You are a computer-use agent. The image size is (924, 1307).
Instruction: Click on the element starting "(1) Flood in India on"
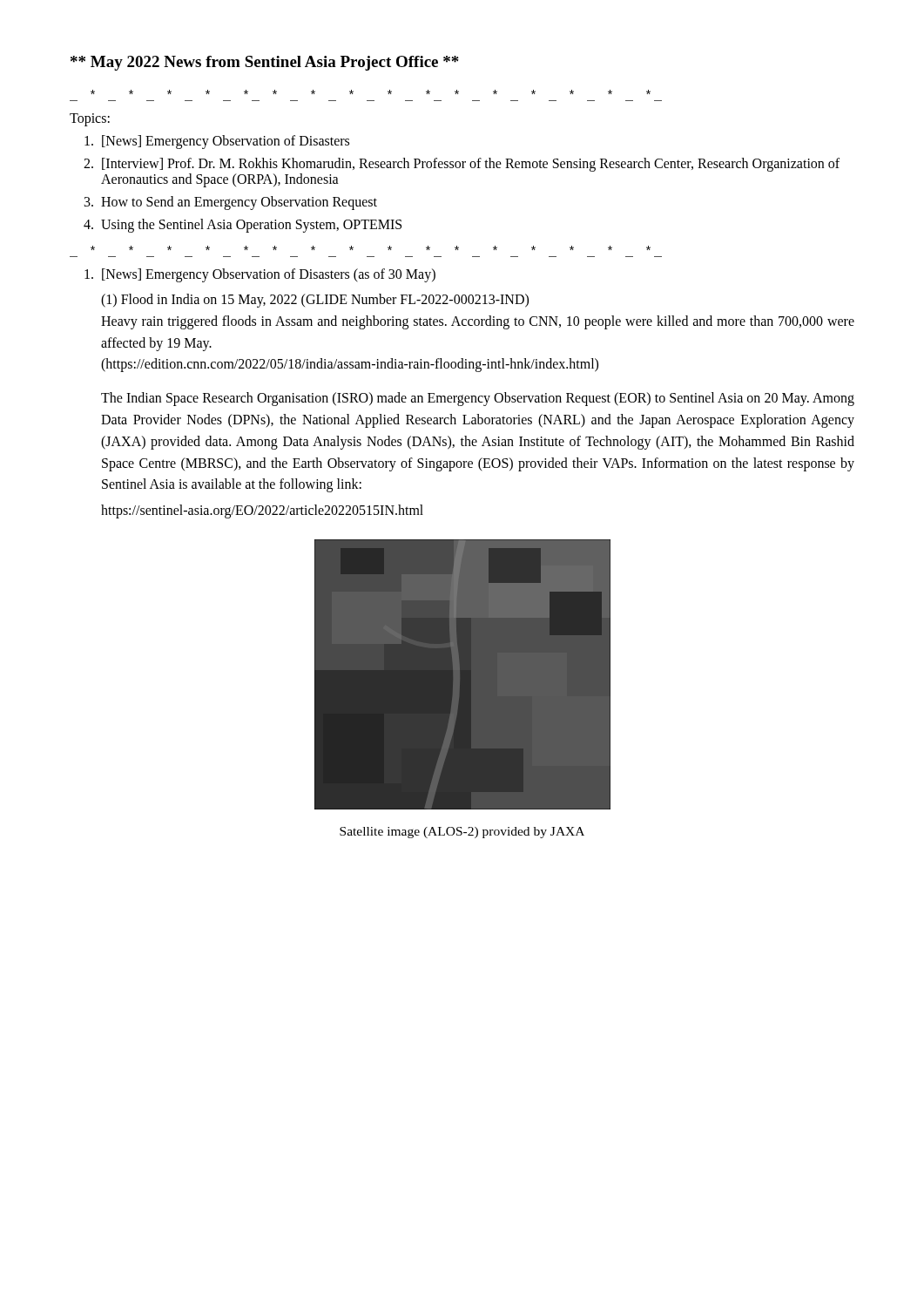point(478,332)
